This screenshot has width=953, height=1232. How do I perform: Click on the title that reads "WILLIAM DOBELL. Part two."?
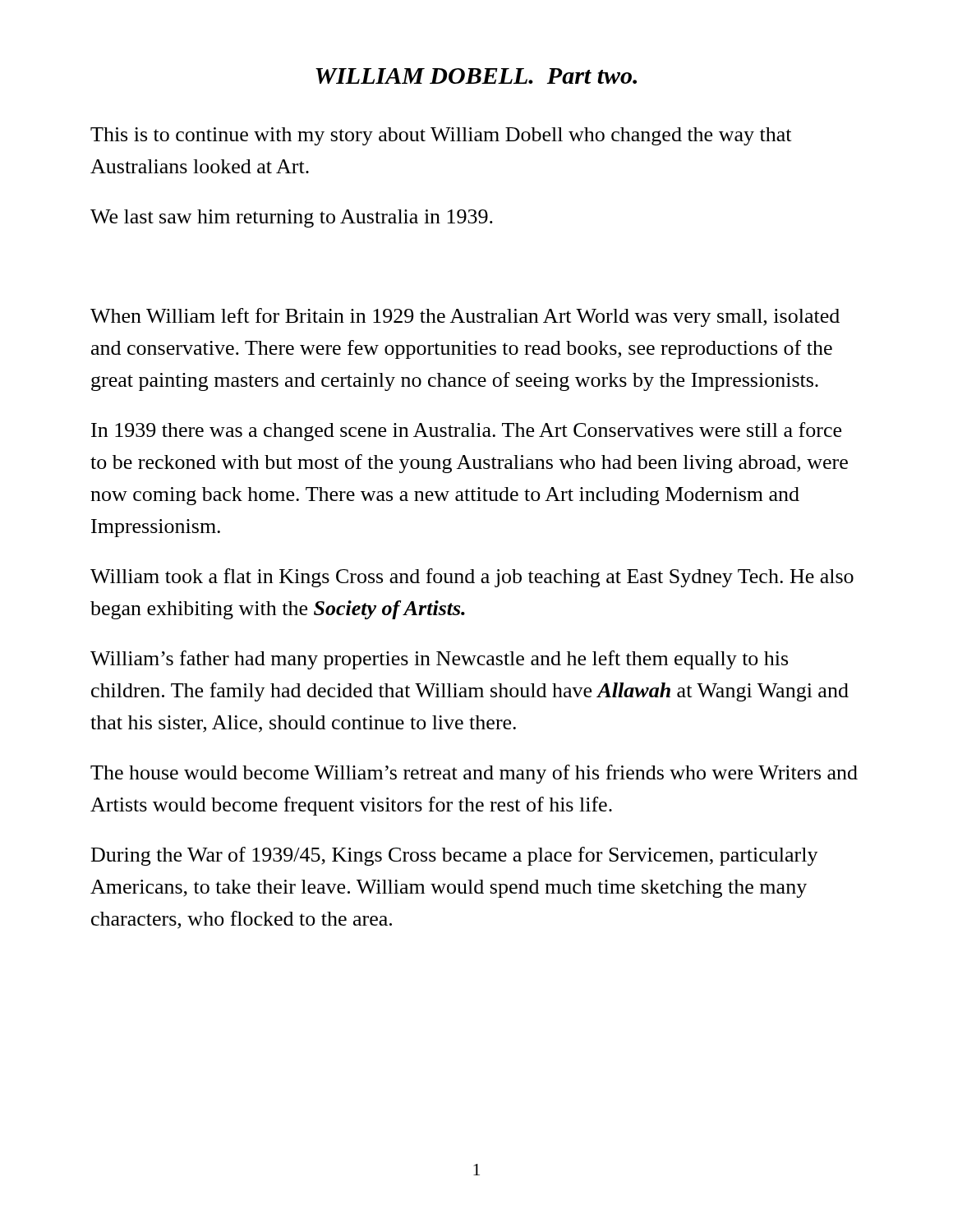tap(476, 75)
